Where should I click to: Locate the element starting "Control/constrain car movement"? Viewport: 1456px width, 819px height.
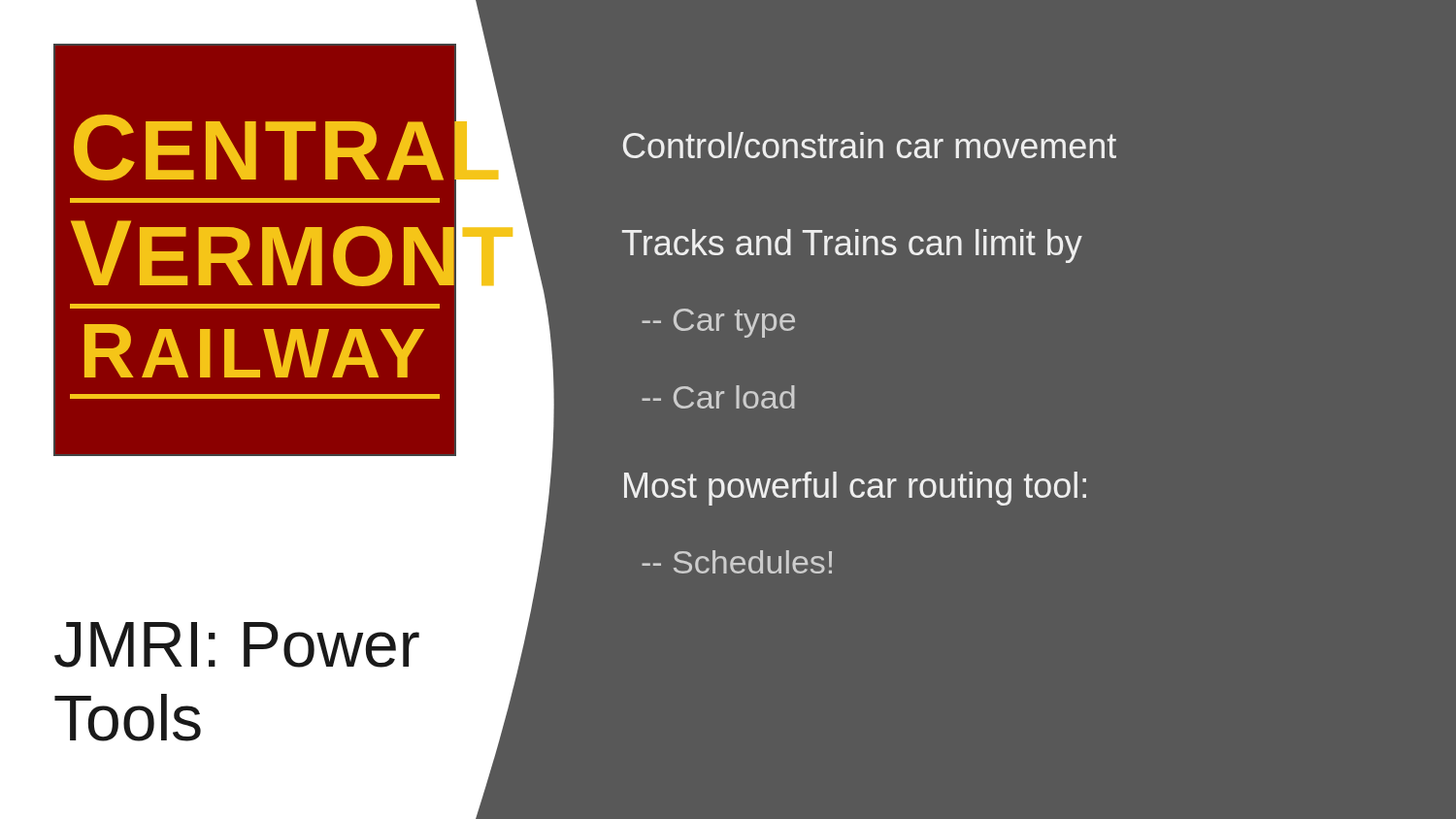click(x=869, y=146)
